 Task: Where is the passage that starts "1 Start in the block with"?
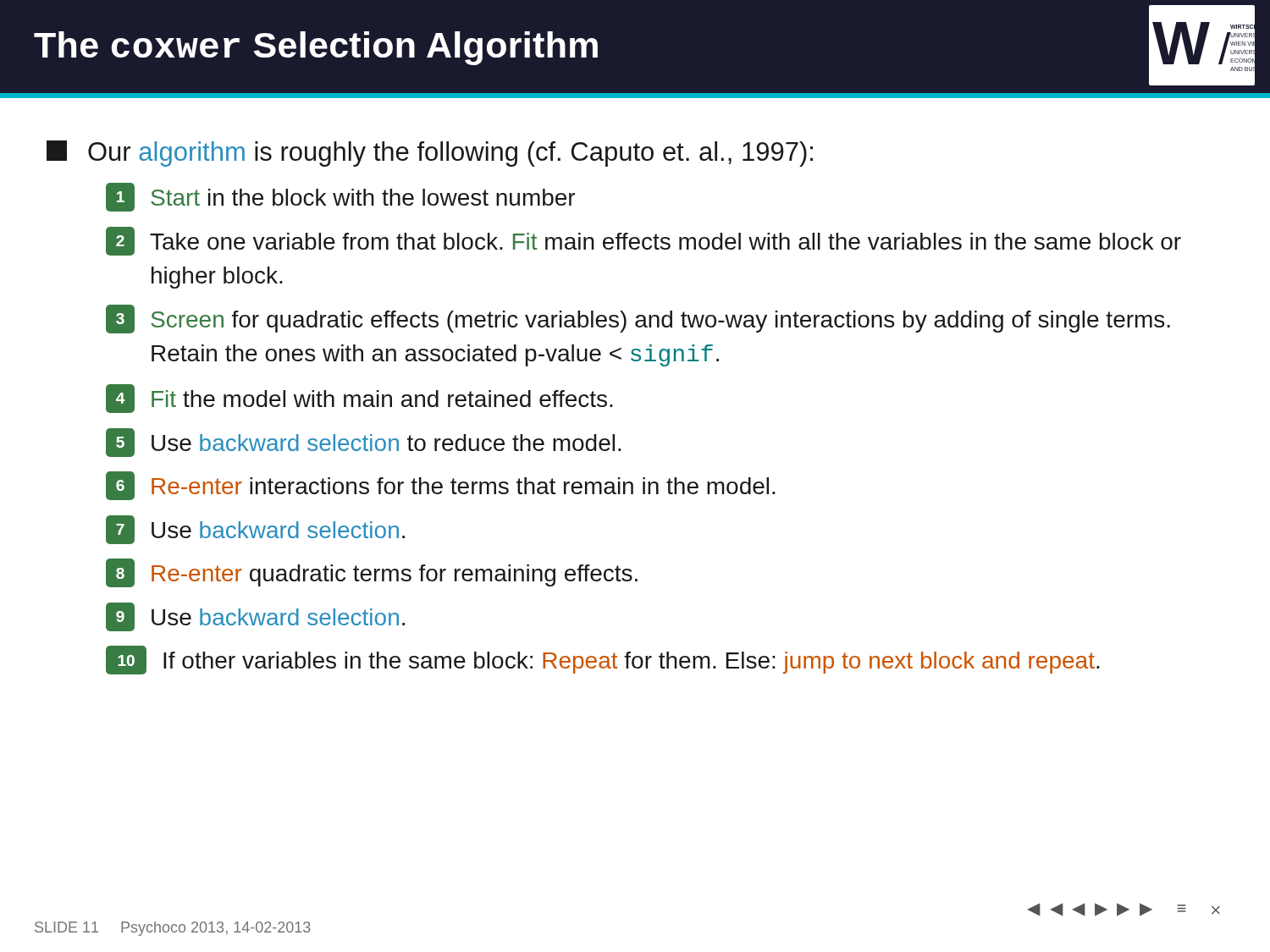click(x=341, y=198)
